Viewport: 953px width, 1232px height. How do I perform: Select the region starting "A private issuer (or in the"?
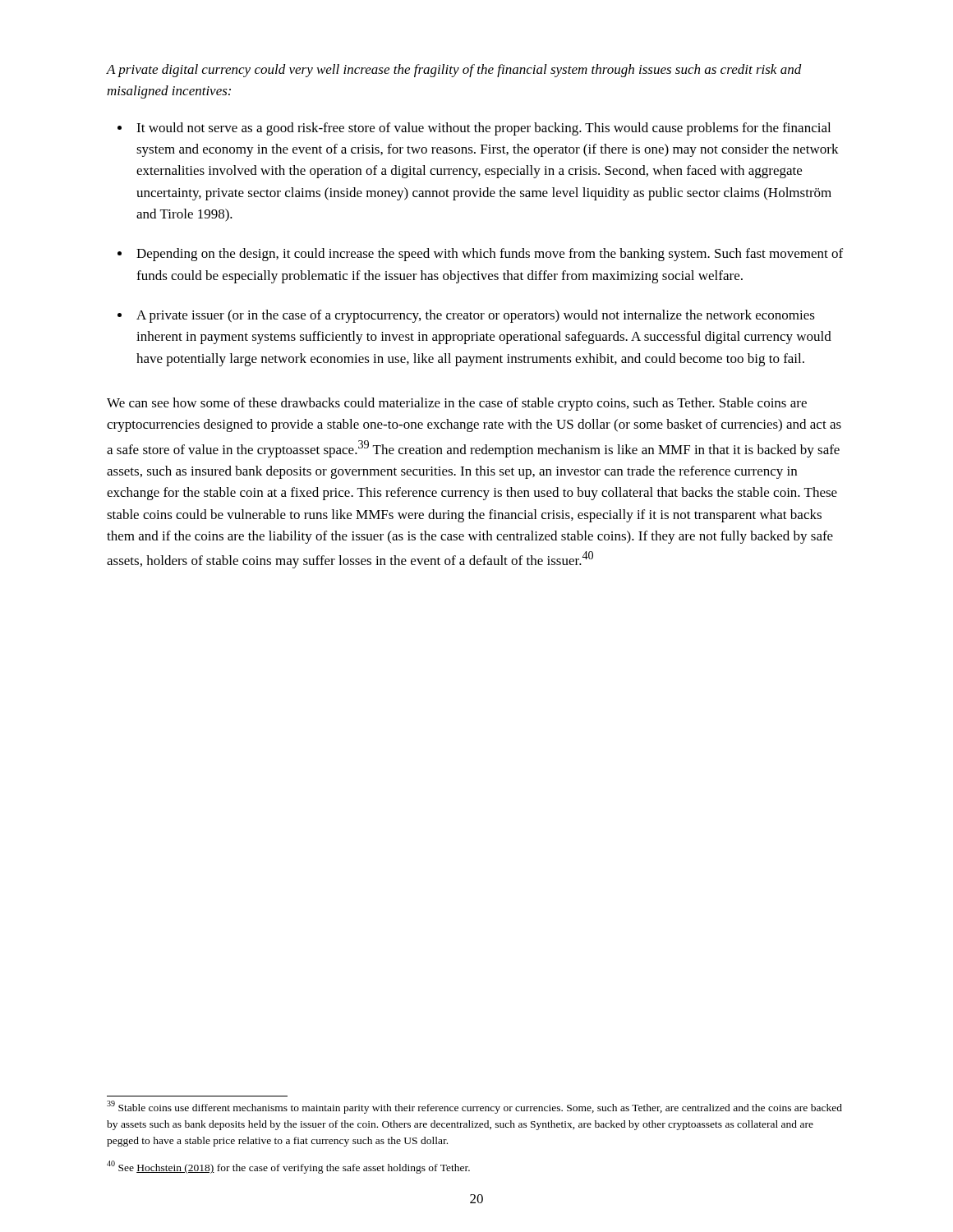489,337
